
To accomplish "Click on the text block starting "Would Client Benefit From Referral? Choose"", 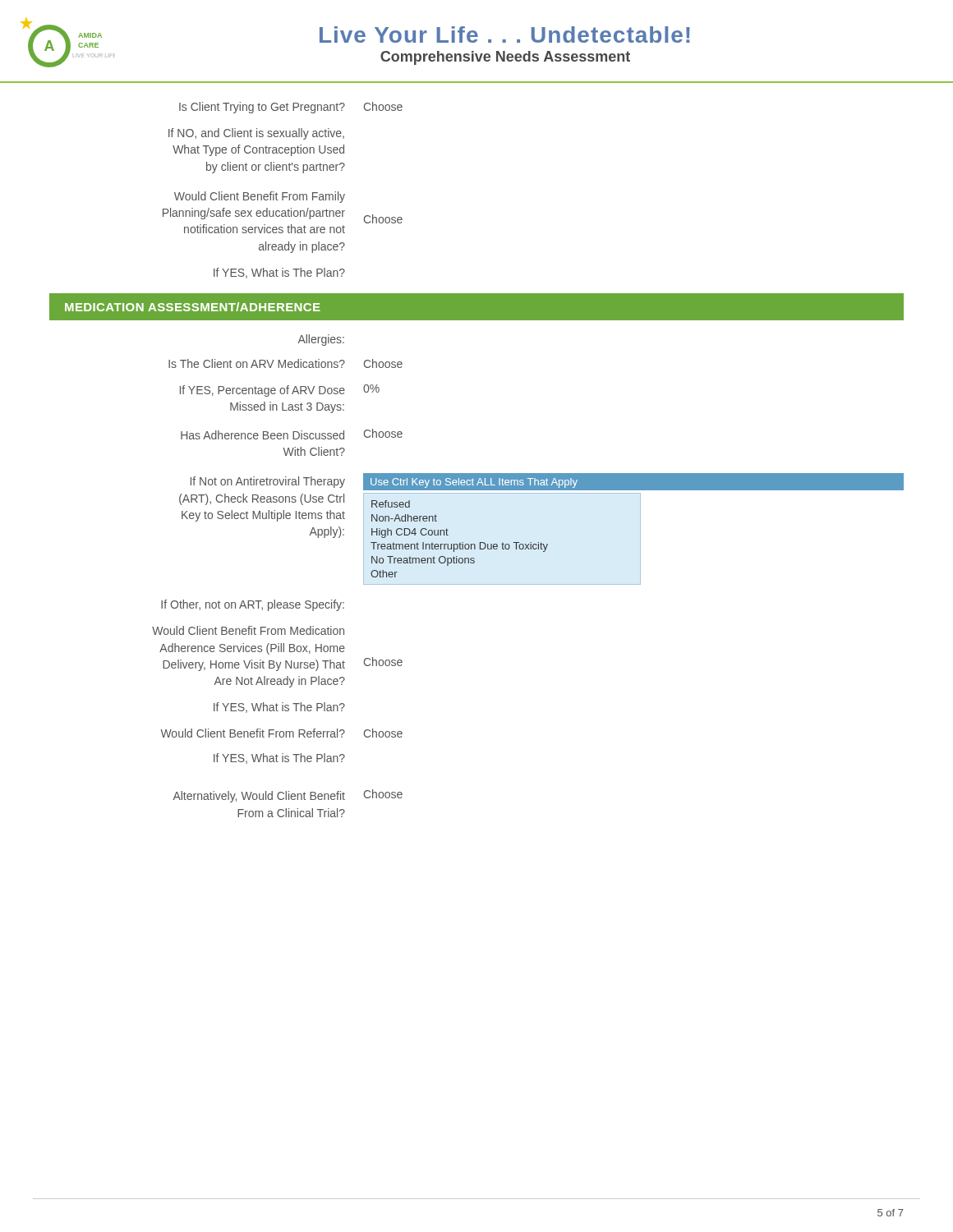I will 281,733.
